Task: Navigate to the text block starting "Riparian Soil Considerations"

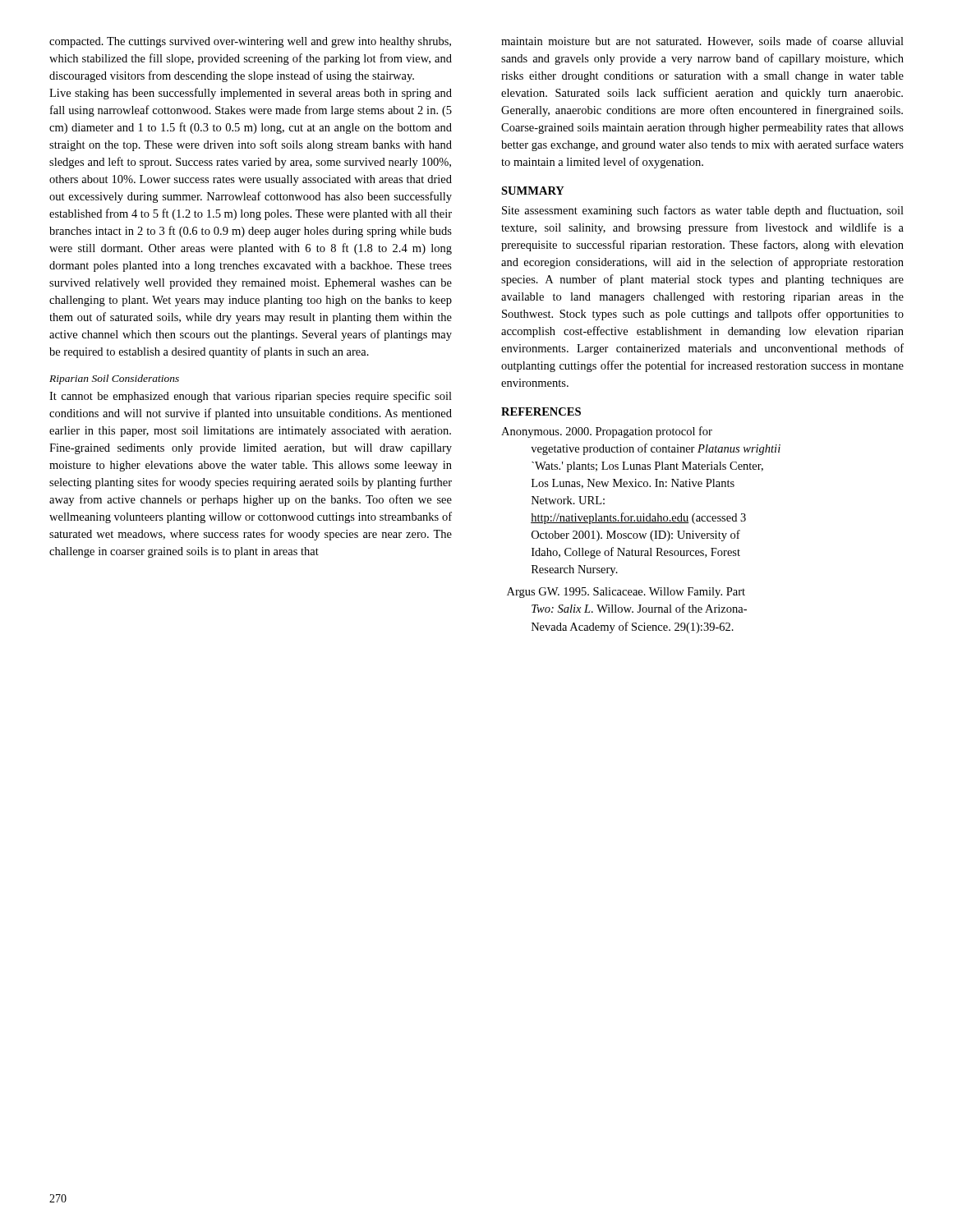Action: click(x=114, y=379)
